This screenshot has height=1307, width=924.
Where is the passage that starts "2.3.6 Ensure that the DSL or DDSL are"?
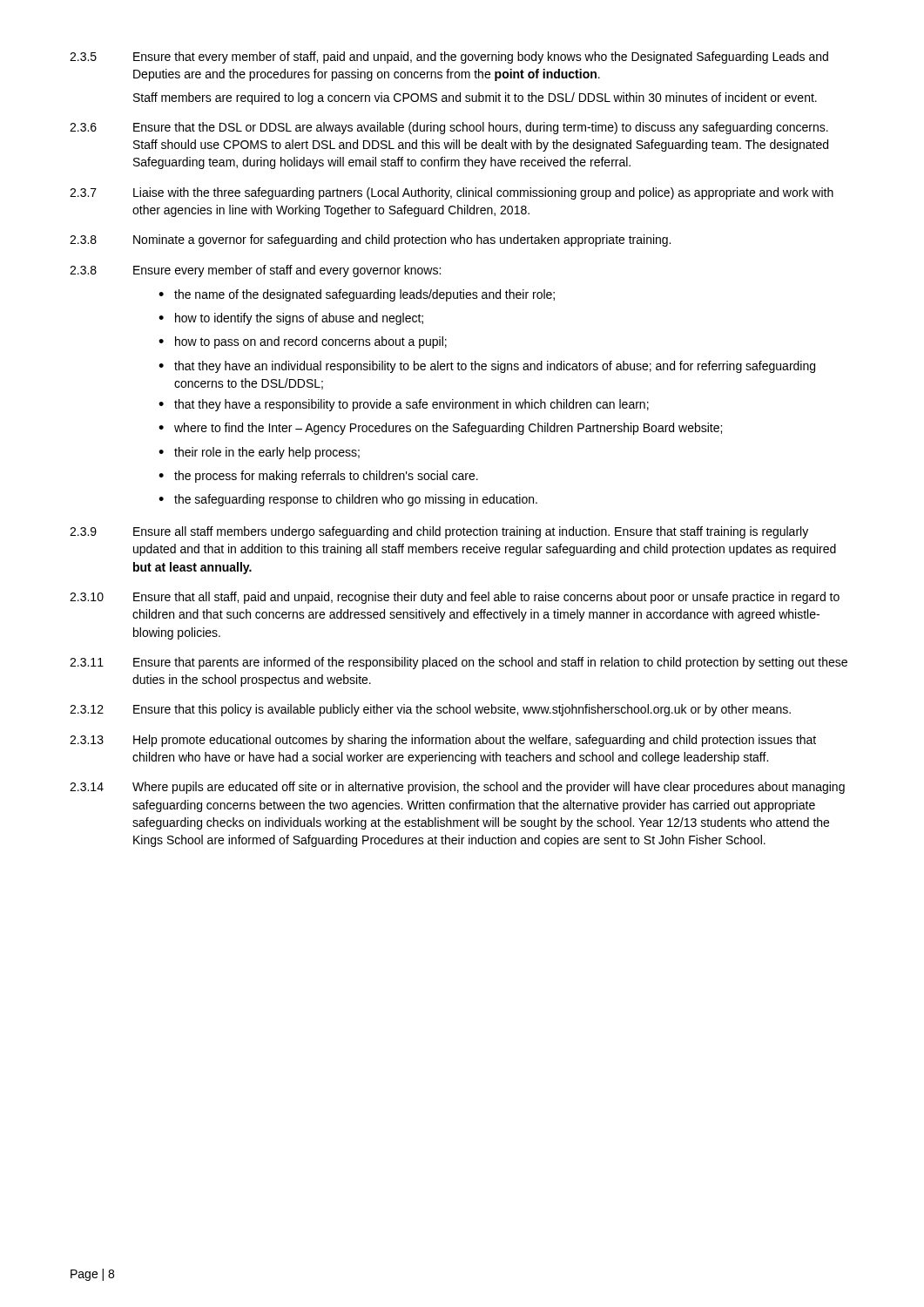click(x=462, y=145)
